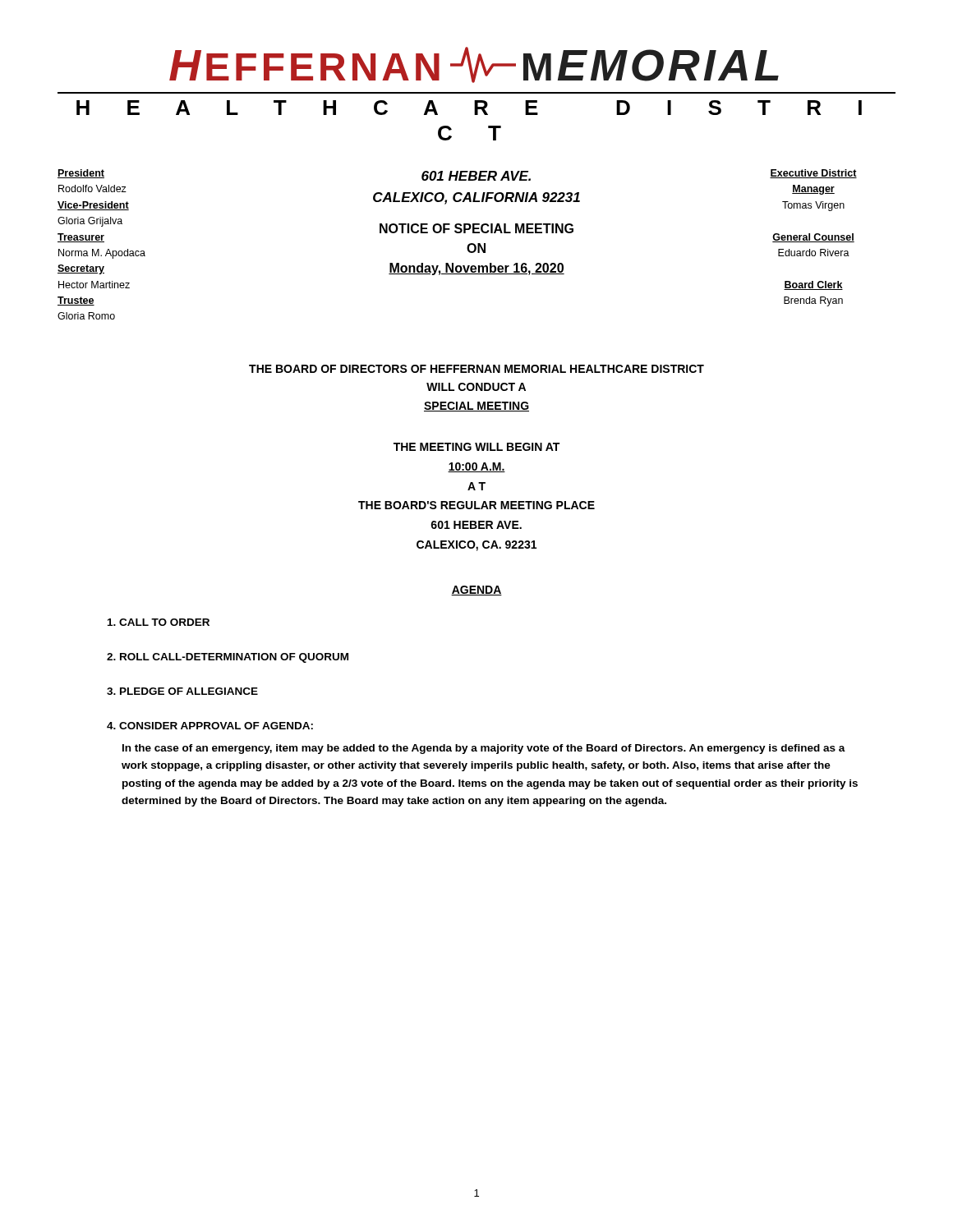Click on the list item that says "2. ROLL CALL-DETERMINATION OF QUORUM"

pos(228,657)
